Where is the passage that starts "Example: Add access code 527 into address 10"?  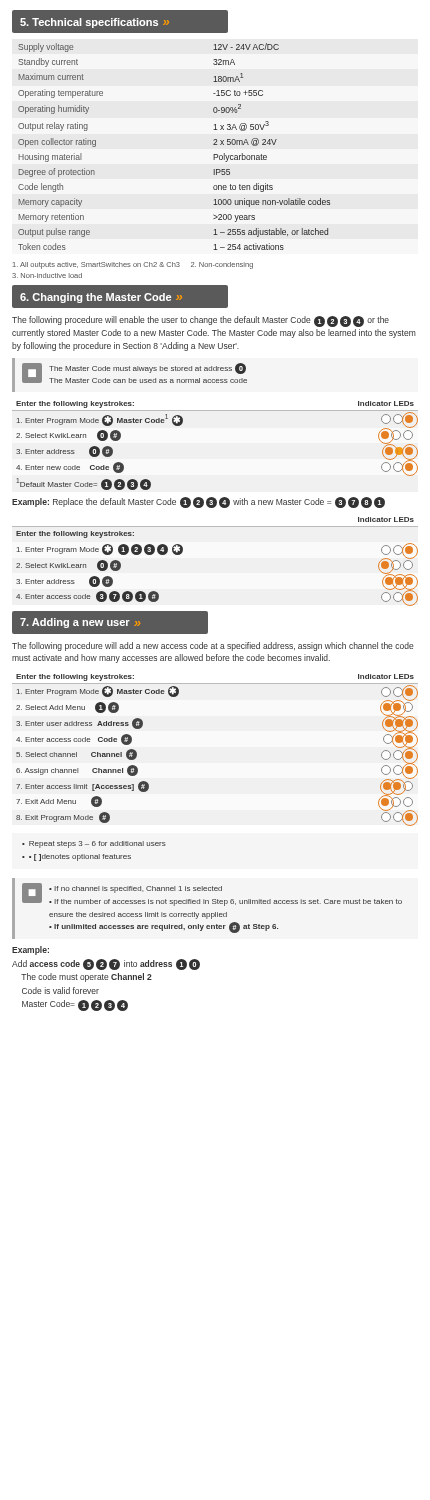[106, 978]
